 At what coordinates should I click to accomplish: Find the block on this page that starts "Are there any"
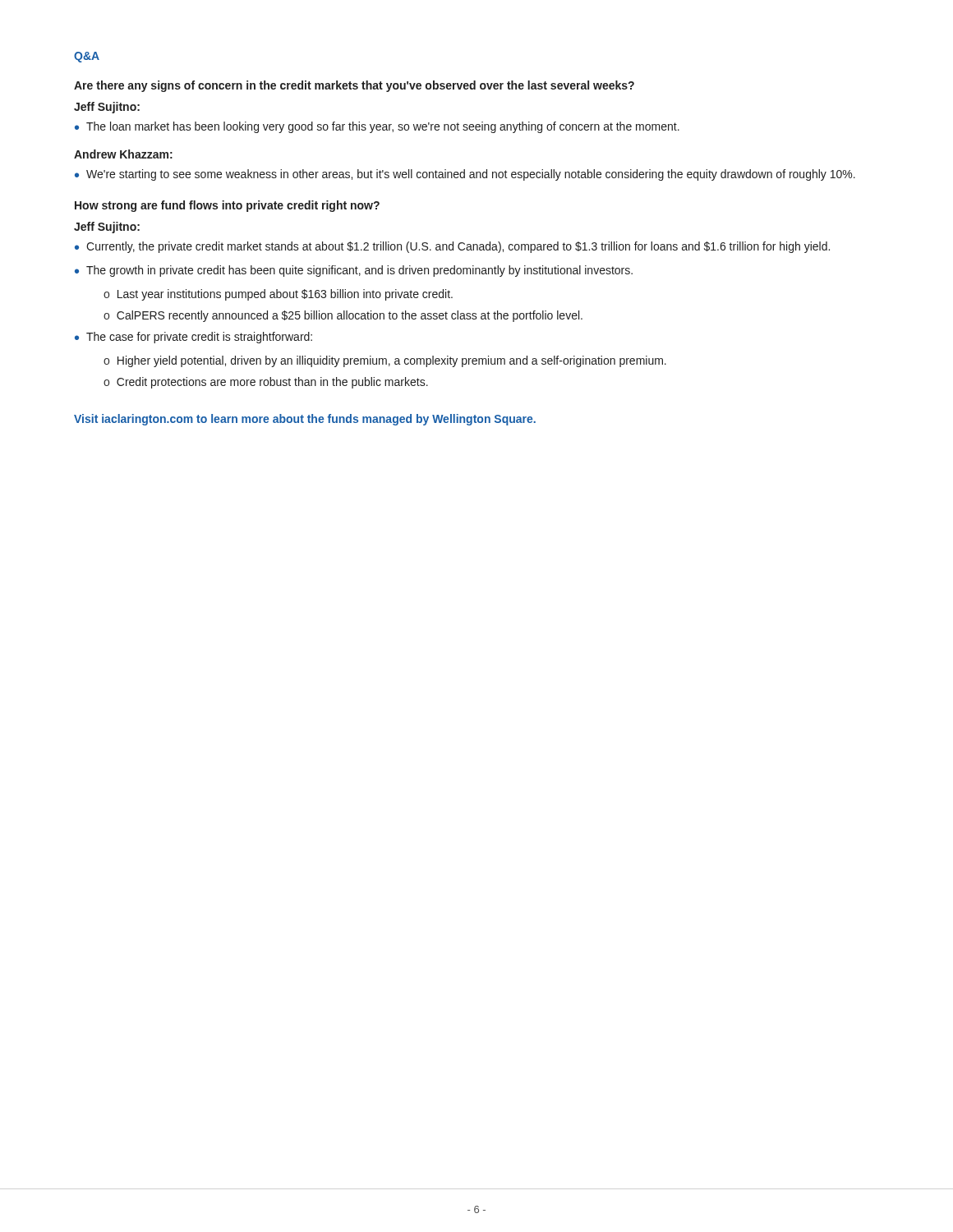[354, 85]
